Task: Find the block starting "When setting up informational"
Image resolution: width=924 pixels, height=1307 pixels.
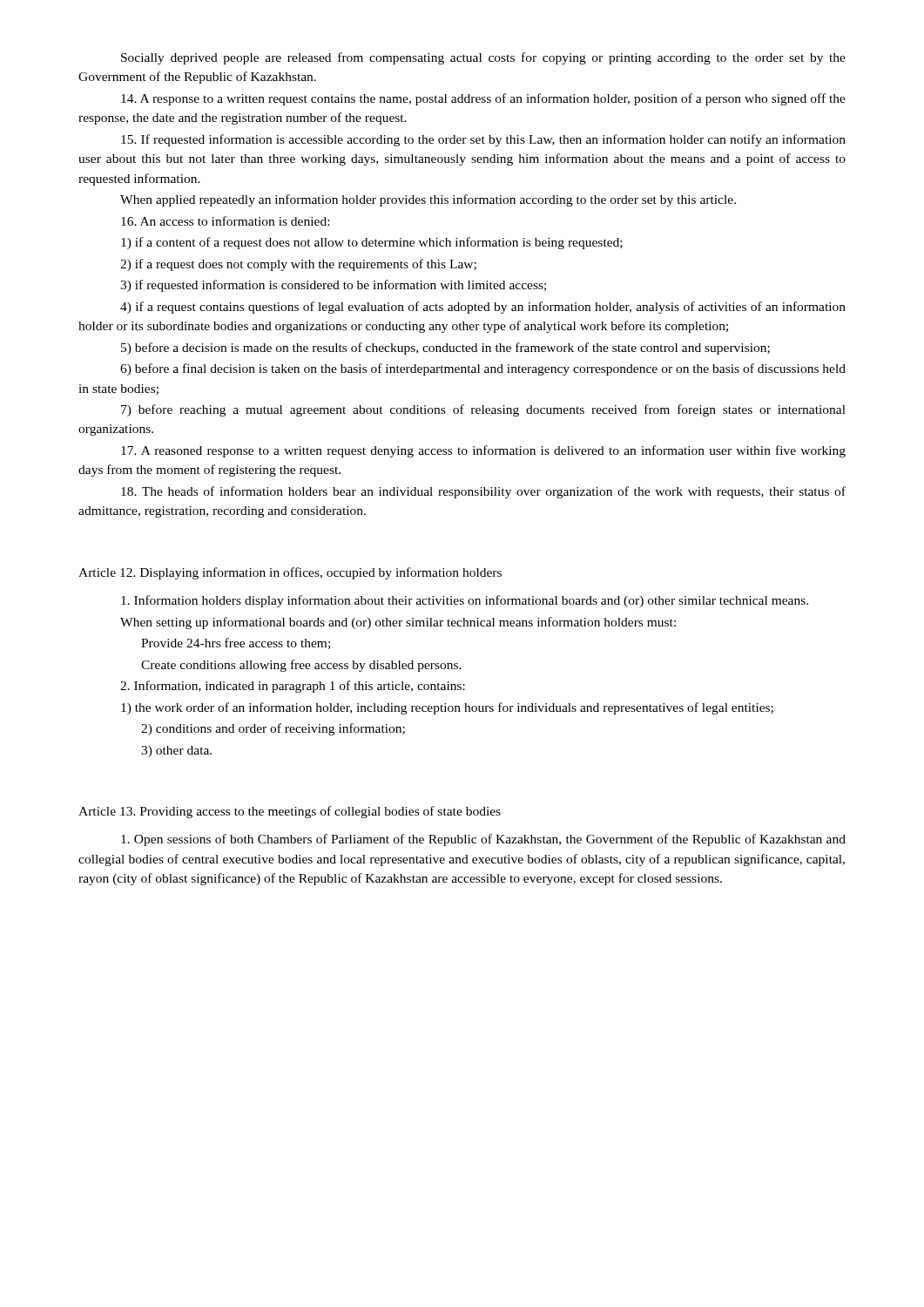Action: click(462, 622)
